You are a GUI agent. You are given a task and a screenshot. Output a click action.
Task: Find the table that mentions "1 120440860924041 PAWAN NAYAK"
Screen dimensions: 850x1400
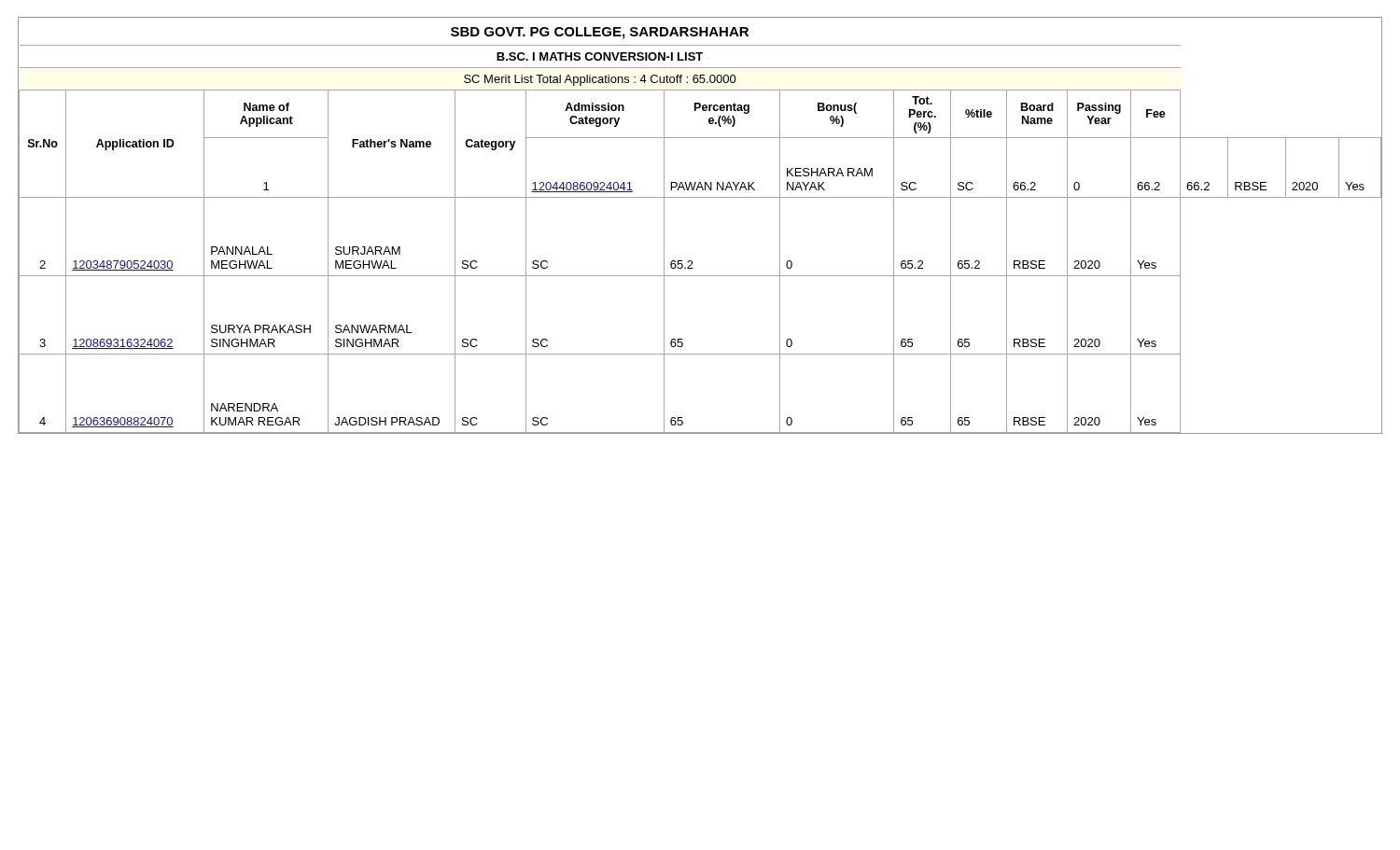tap(700, 167)
